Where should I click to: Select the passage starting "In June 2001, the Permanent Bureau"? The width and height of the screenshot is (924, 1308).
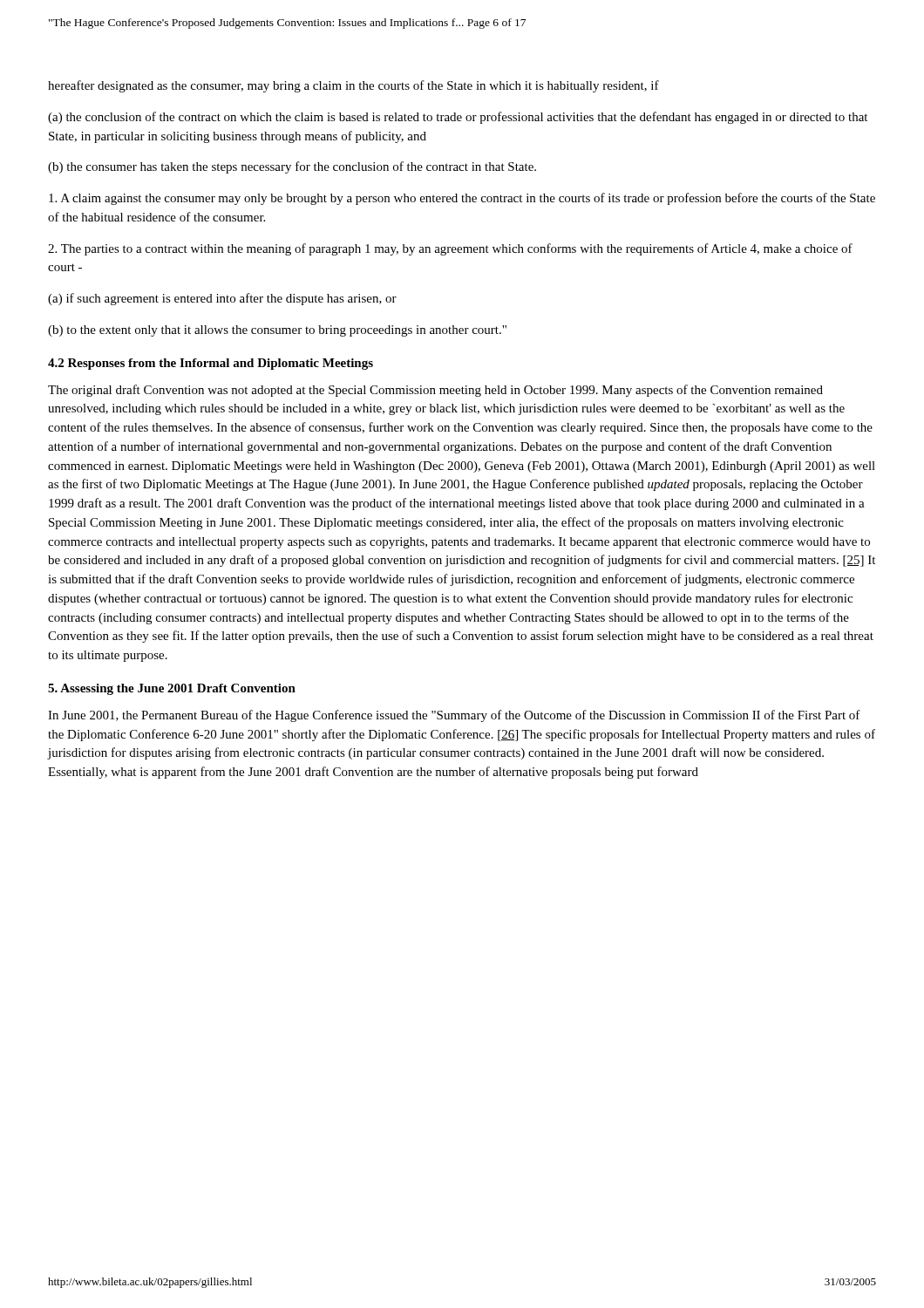click(462, 743)
